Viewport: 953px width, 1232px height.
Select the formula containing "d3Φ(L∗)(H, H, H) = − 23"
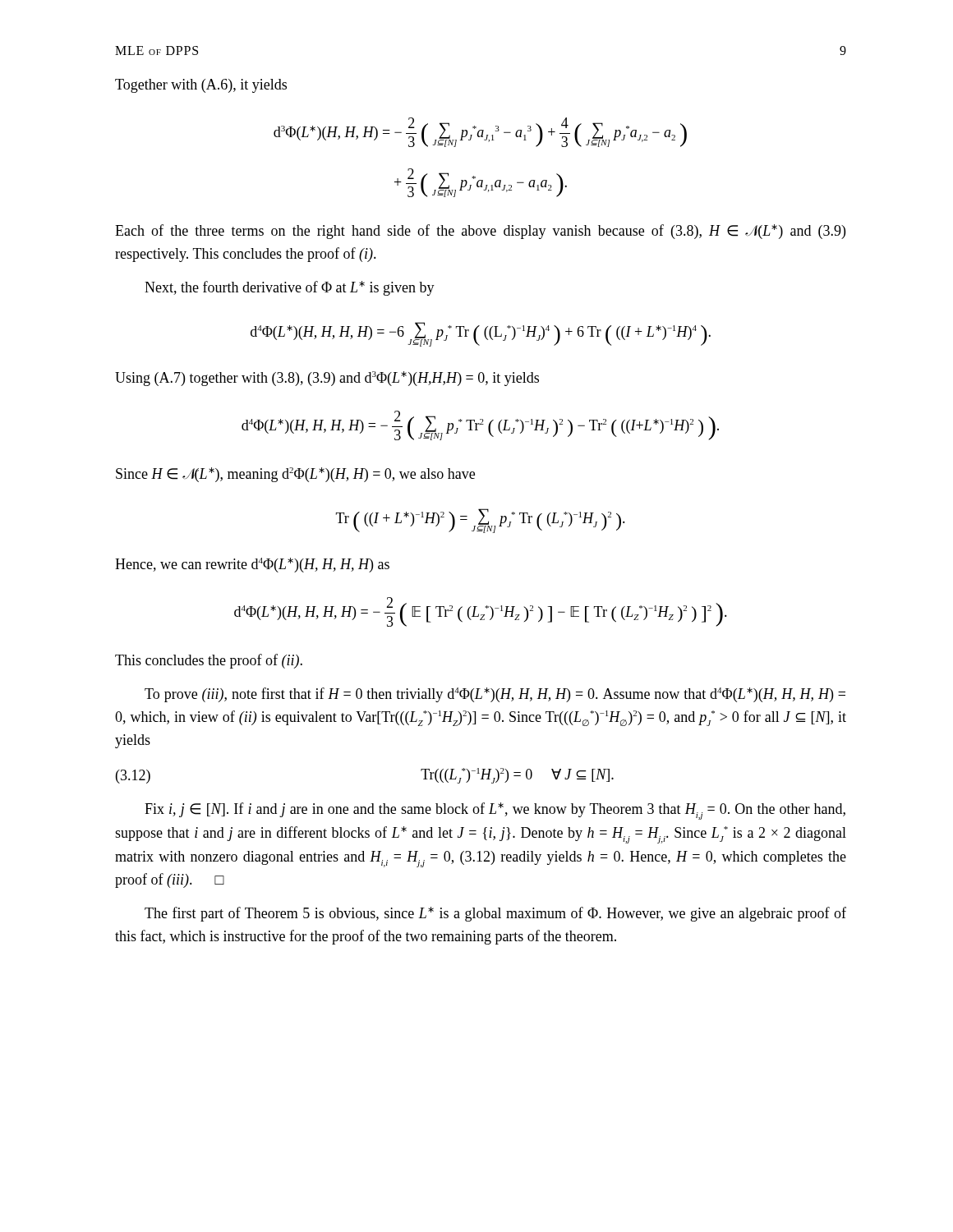click(x=480, y=132)
